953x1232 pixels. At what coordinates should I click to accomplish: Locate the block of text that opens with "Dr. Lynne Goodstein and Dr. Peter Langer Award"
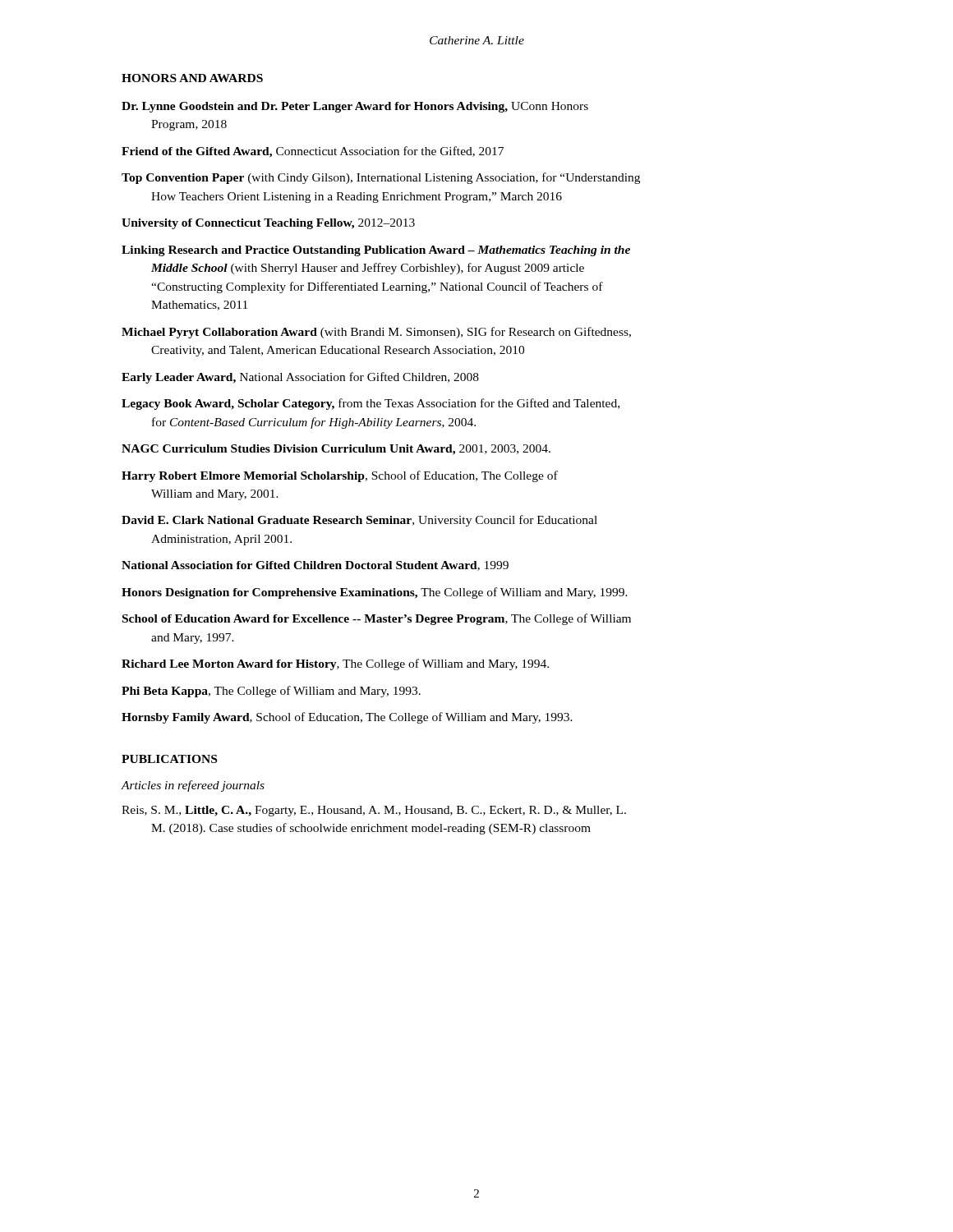click(x=476, y=116)
